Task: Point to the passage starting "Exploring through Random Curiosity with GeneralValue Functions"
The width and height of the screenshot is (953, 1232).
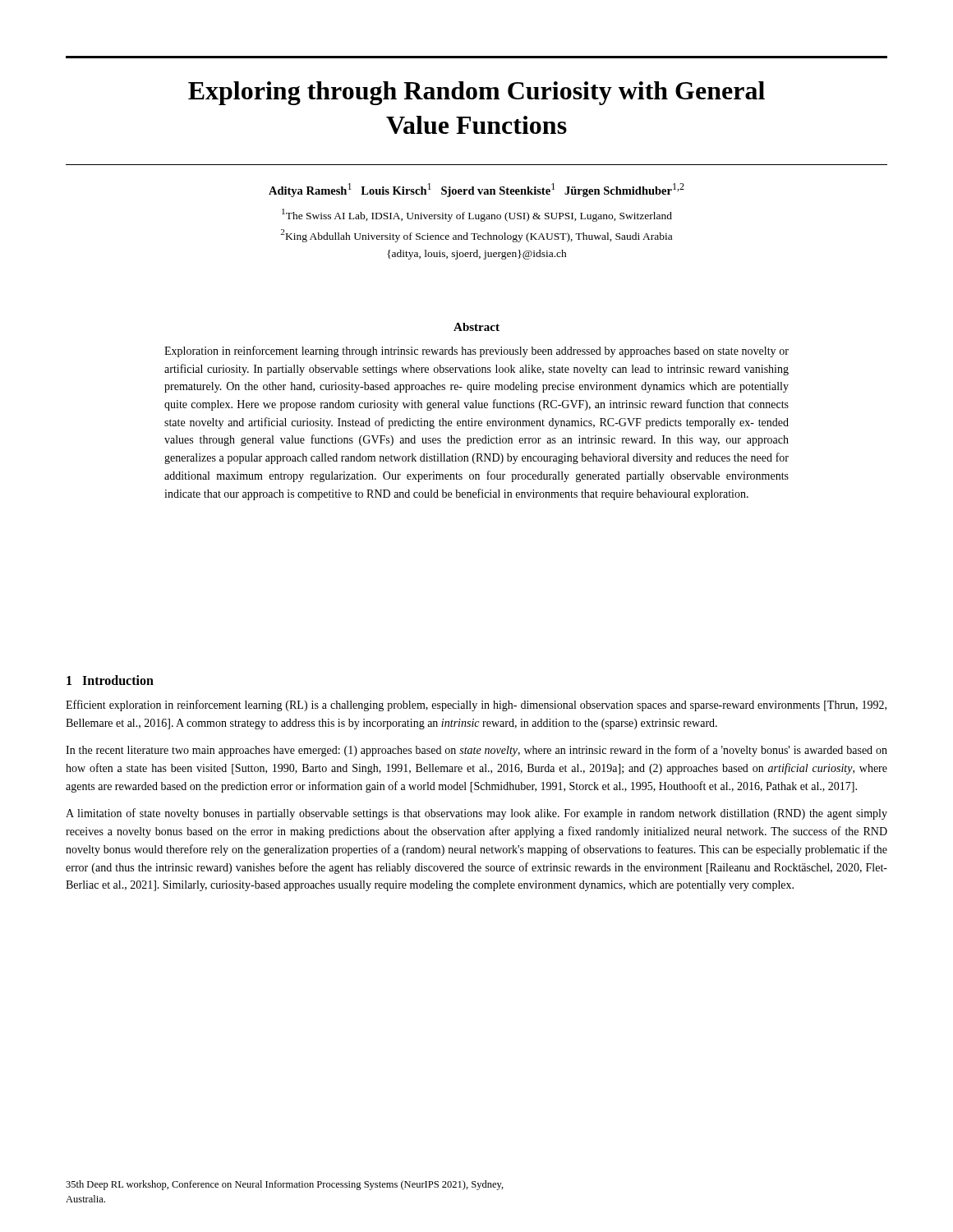Action: click(x=476, y=106)
